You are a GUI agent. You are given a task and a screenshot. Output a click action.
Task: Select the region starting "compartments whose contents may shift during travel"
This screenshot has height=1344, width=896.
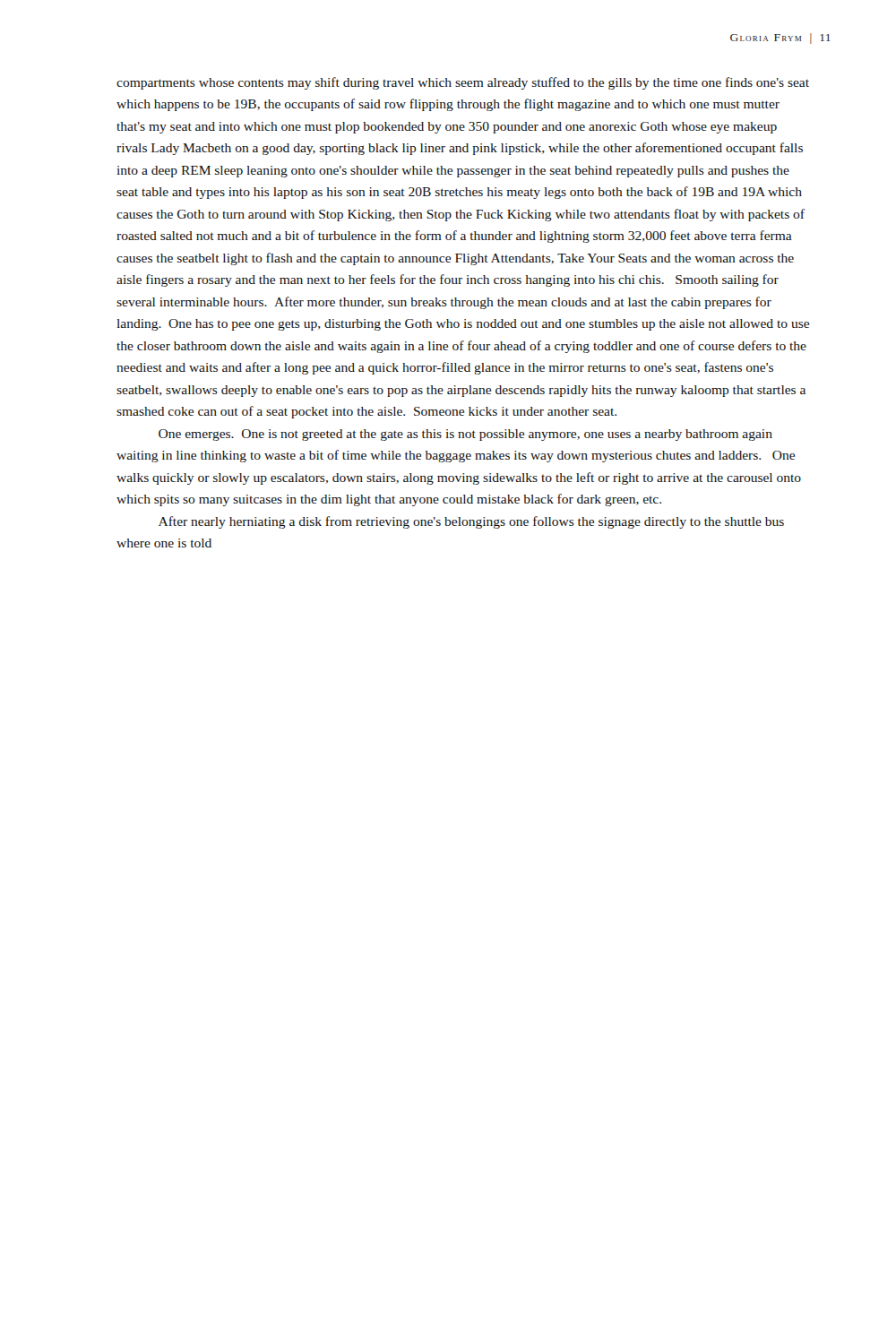click(x=463, y=246)
